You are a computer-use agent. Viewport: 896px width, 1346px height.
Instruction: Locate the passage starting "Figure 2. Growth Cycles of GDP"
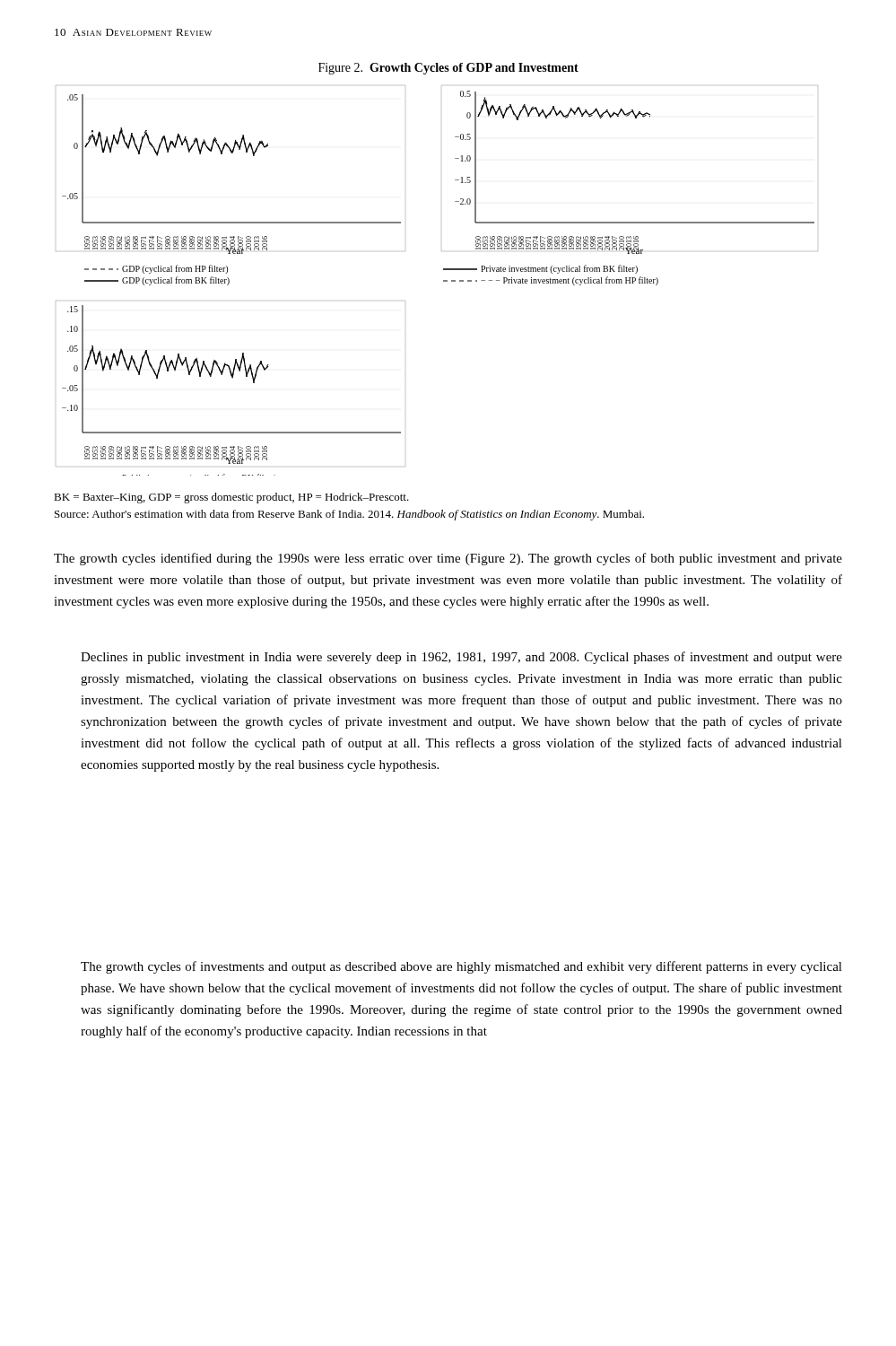tap(448, 68)
